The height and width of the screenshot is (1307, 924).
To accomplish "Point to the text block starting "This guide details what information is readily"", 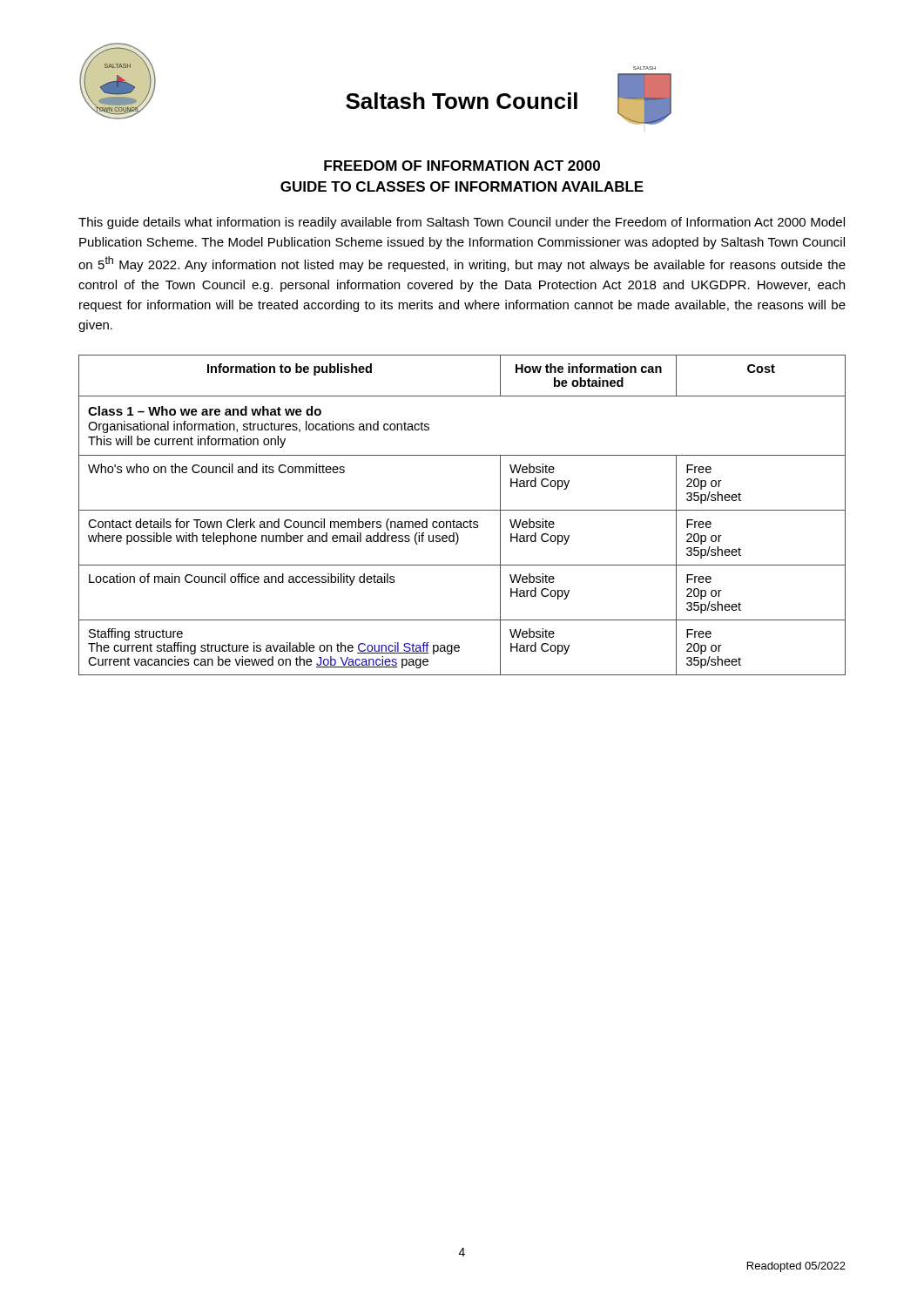I will click(x=462, y=273).
